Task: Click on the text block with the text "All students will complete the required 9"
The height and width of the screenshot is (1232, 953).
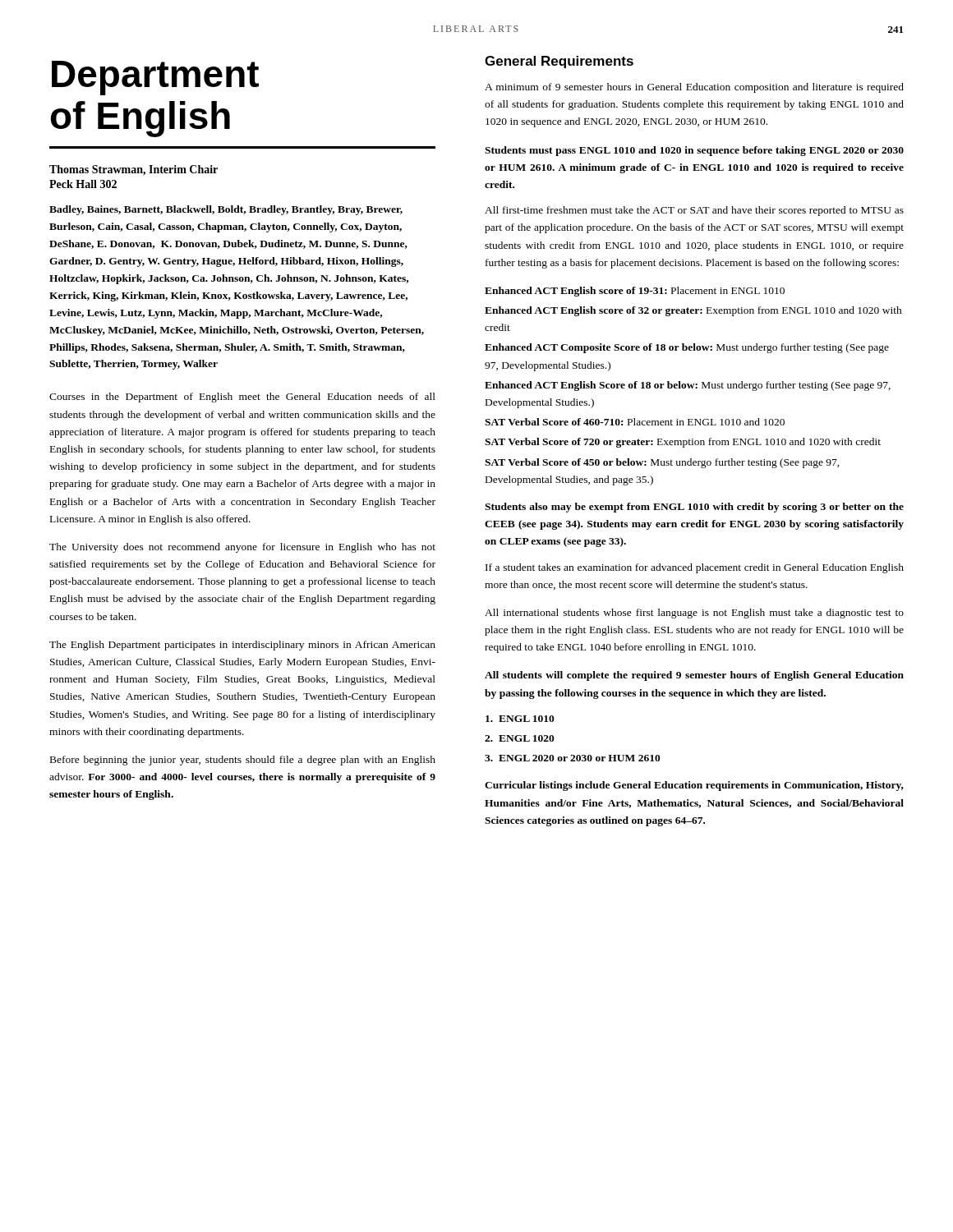Action: [x=694, y=684]
